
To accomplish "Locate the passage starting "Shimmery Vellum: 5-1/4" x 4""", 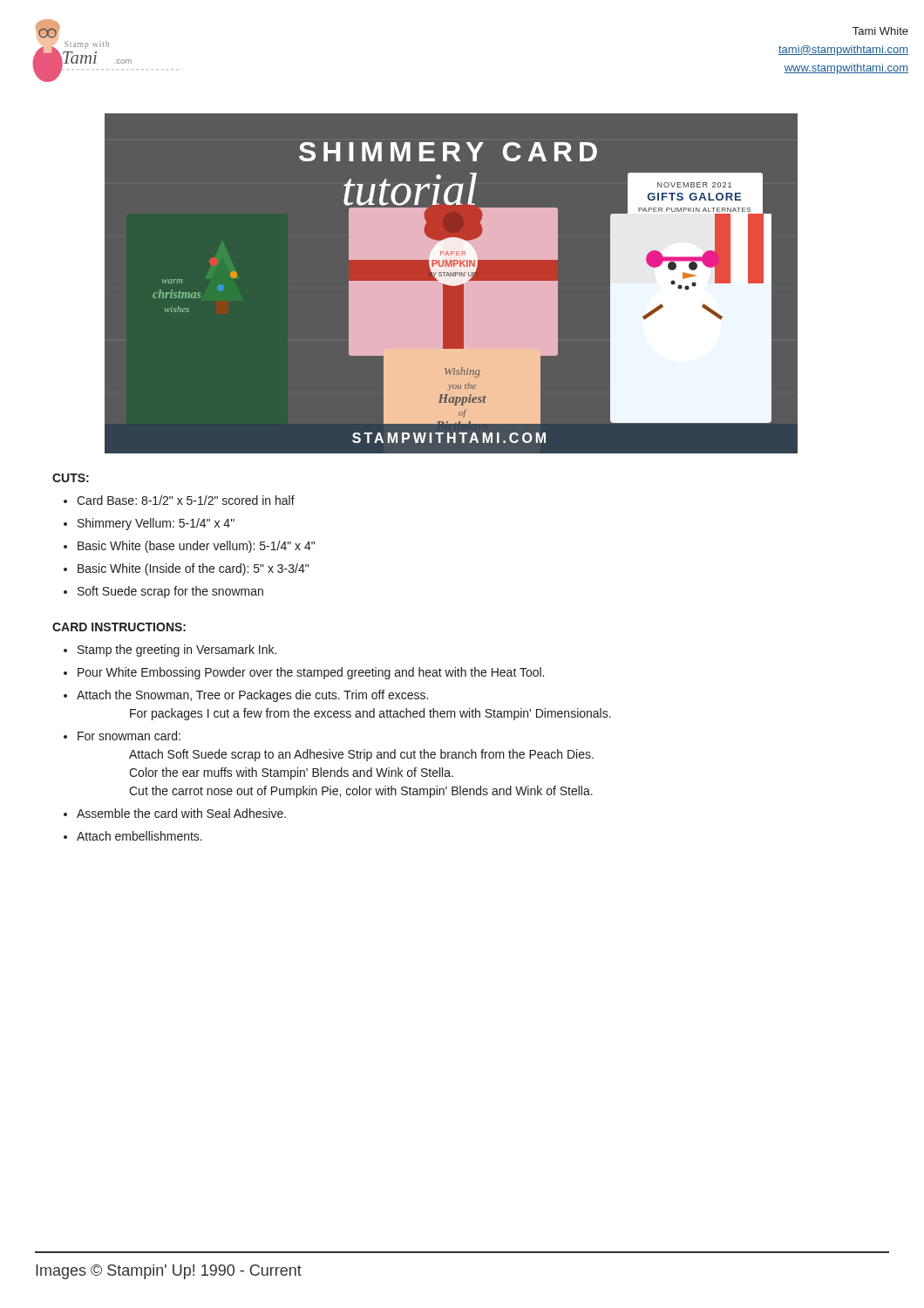I will 156,523.
